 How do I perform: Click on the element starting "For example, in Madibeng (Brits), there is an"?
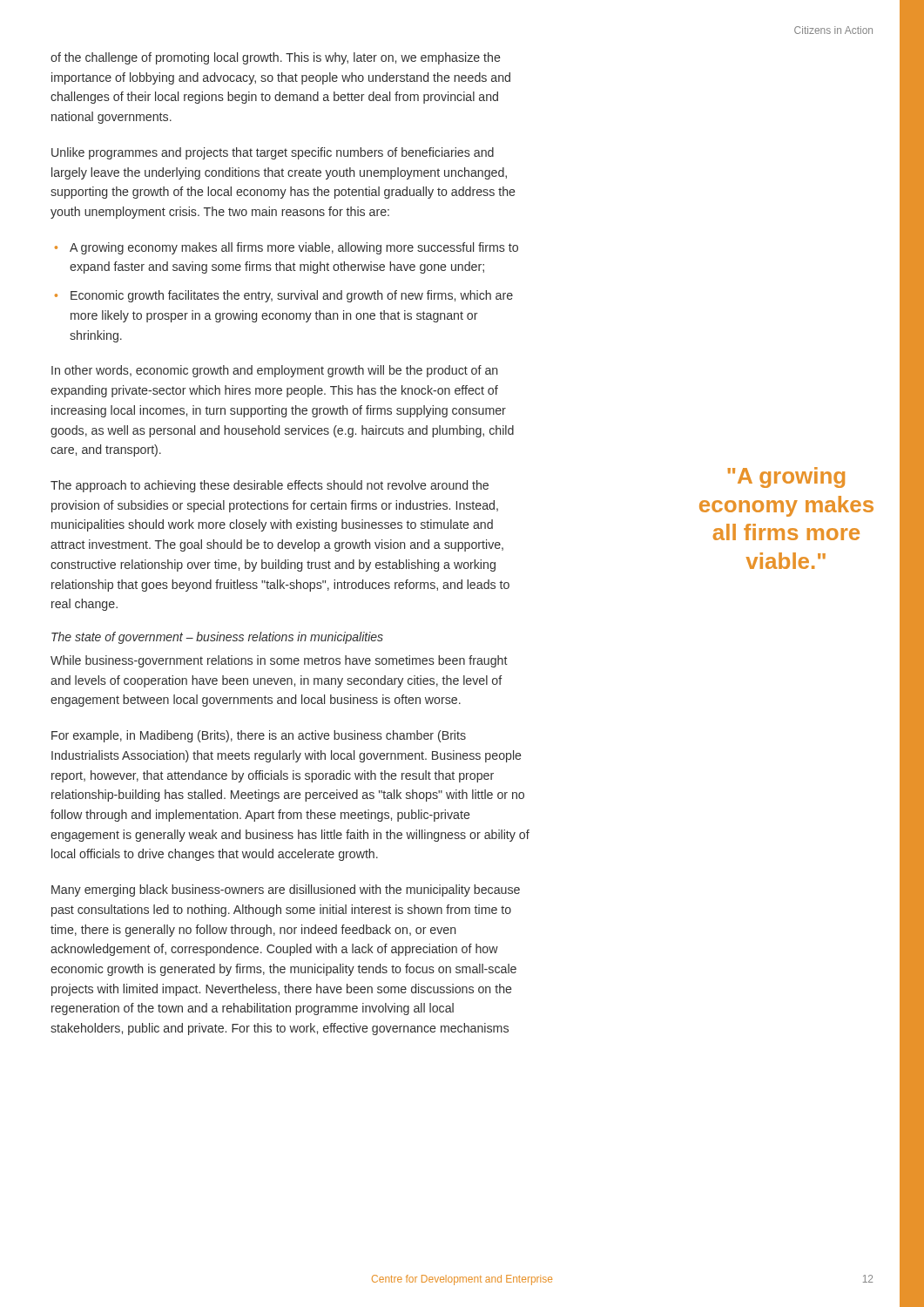coord(290,795)
